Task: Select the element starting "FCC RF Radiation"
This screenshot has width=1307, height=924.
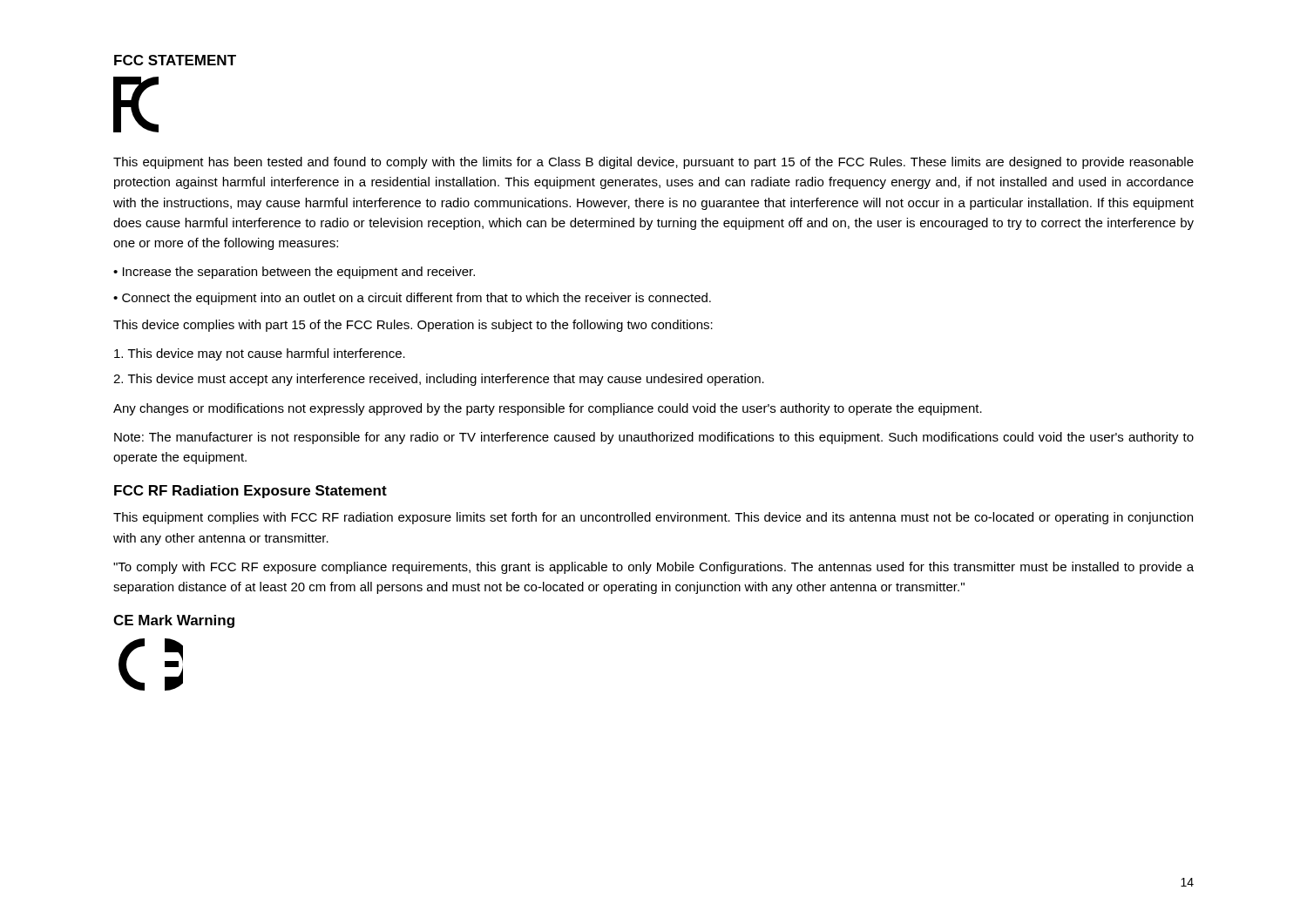Action: coord(250,491)
